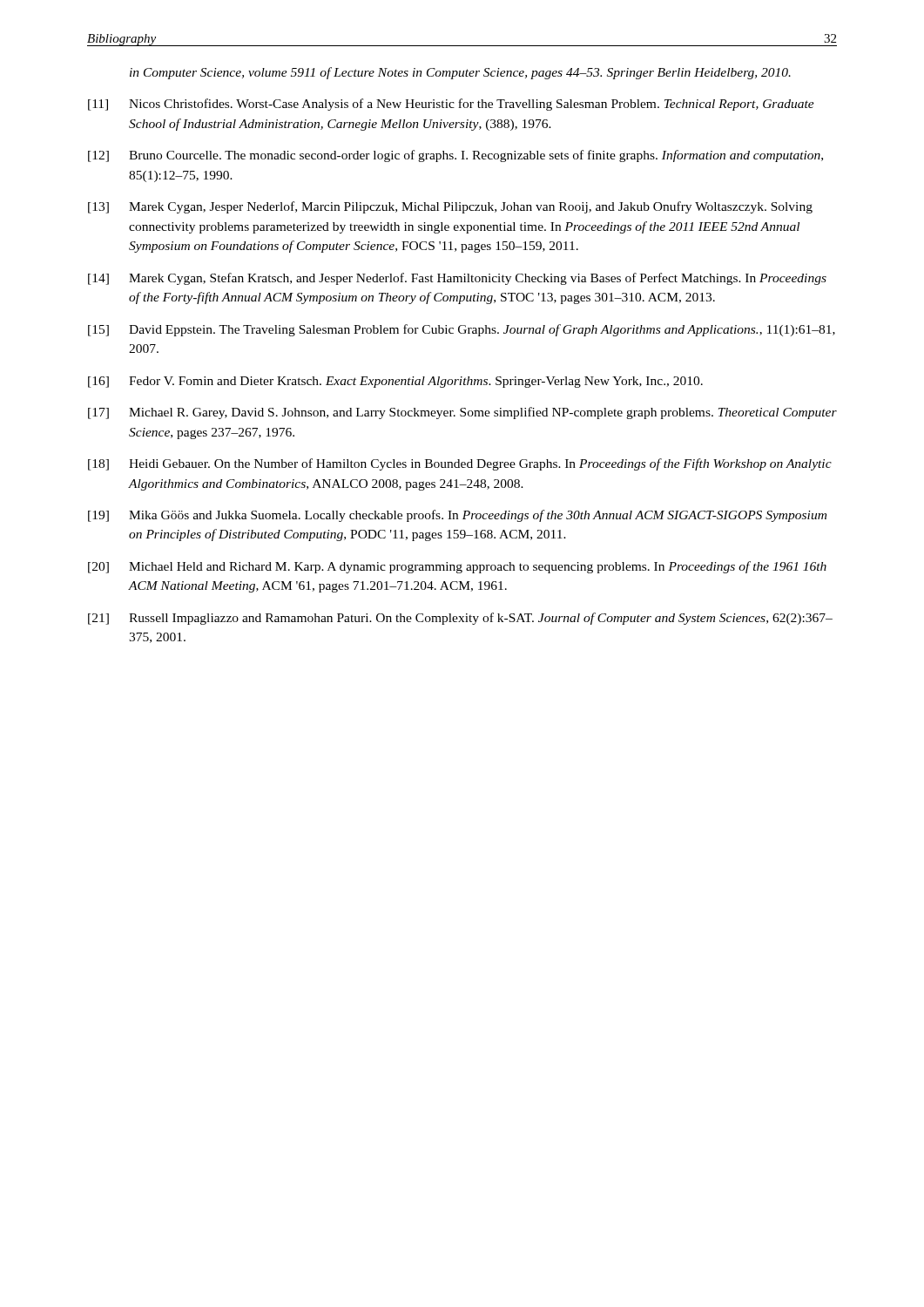924x1307 pixels.
Task: Click on the text starting "[15] David Eppstein."
Action: pos(462,339)
